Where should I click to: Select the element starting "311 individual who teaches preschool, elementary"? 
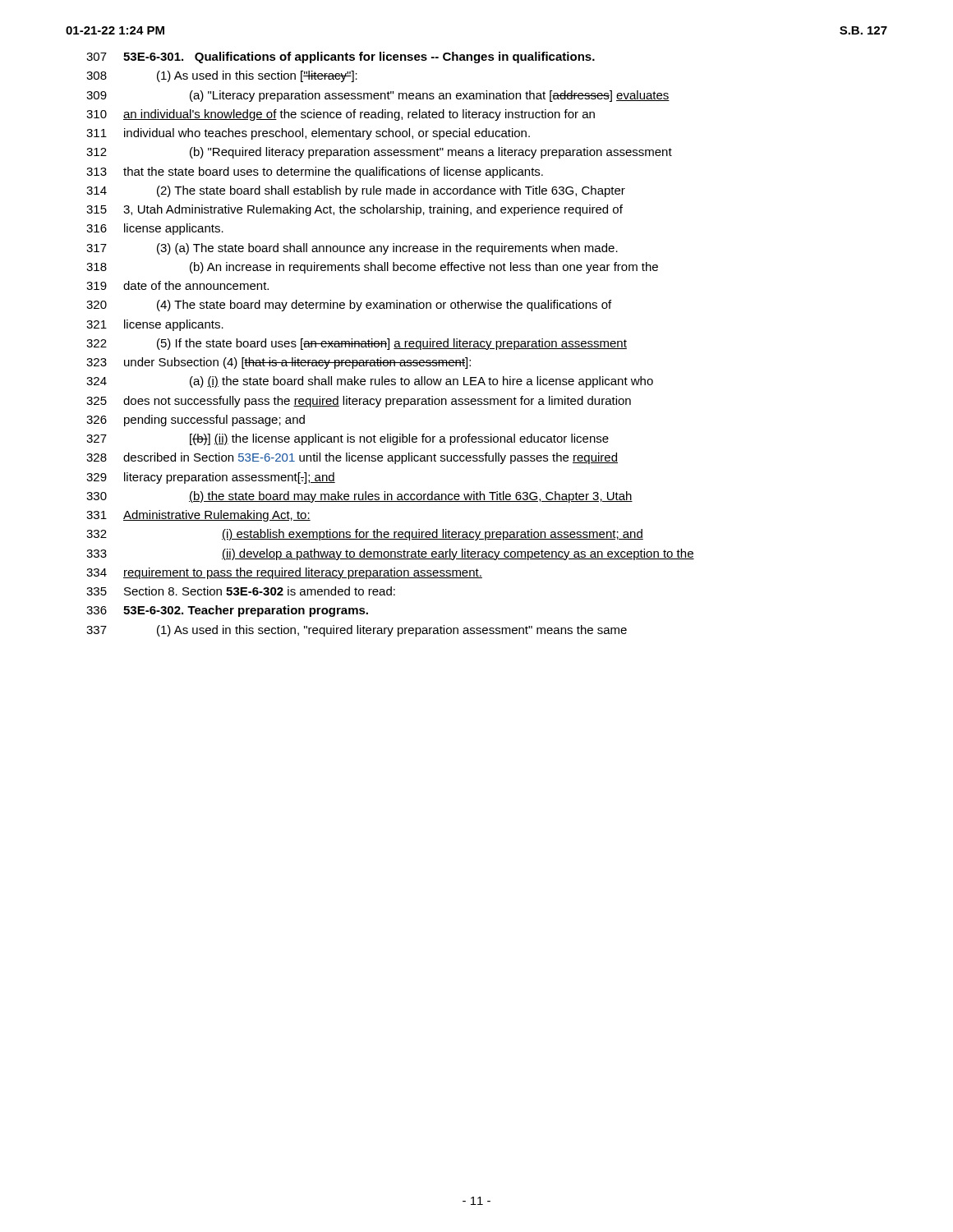[476, 133]
